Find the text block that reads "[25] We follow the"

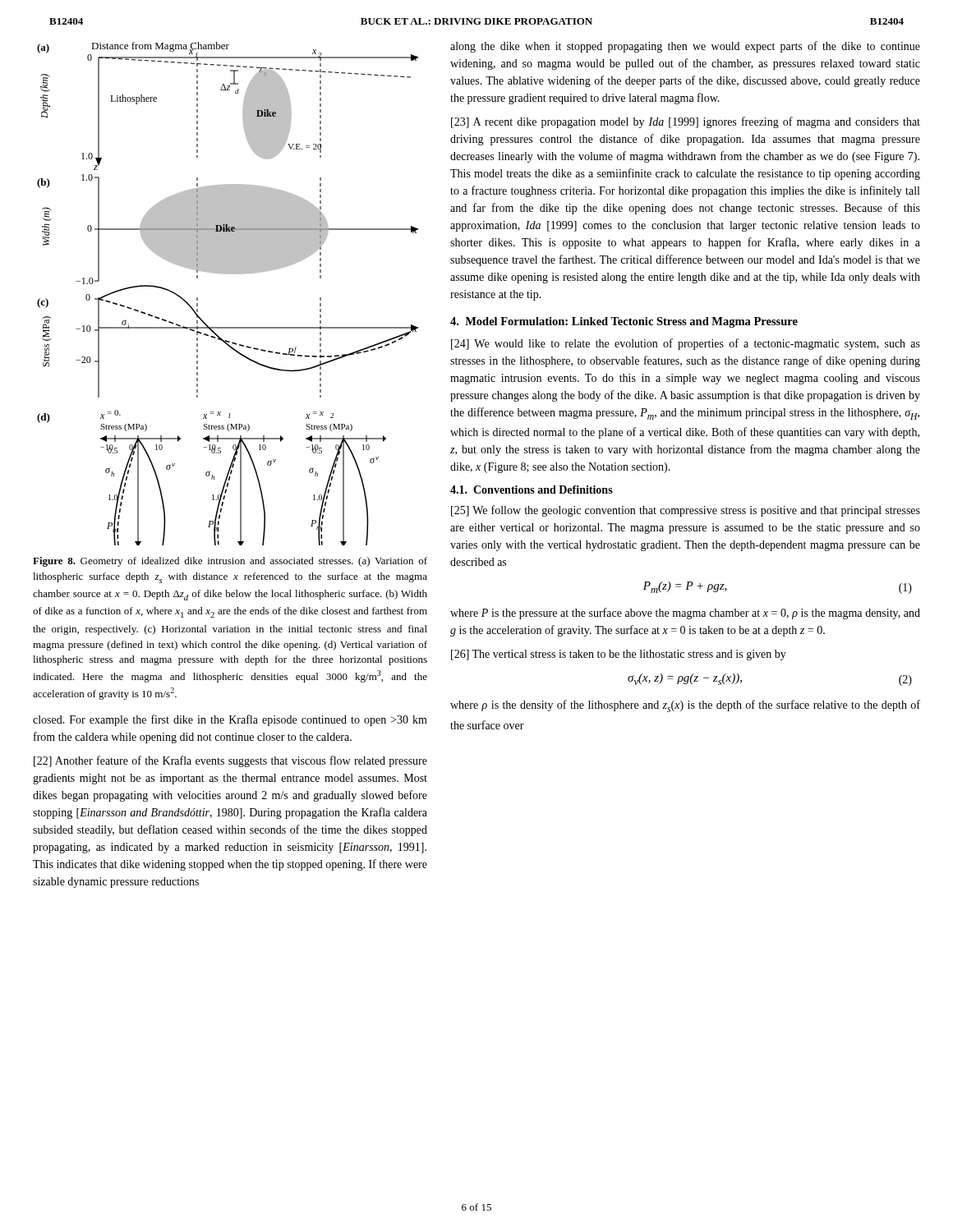(685, 537)
